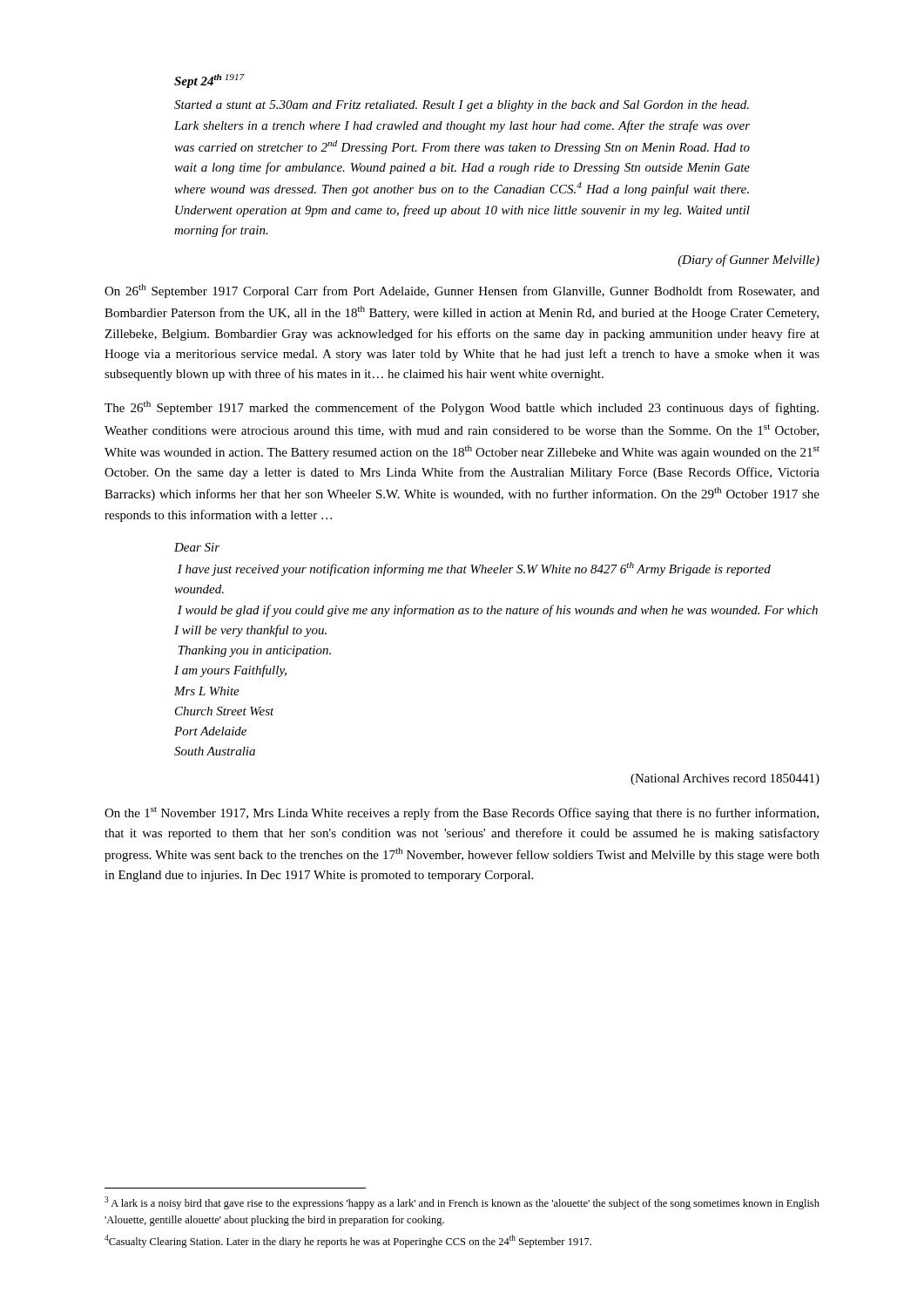This screenshot has height=1307, width=924.
Task: Click on the text block with the text "Dear Sir I"
Action: coord(197,547)
